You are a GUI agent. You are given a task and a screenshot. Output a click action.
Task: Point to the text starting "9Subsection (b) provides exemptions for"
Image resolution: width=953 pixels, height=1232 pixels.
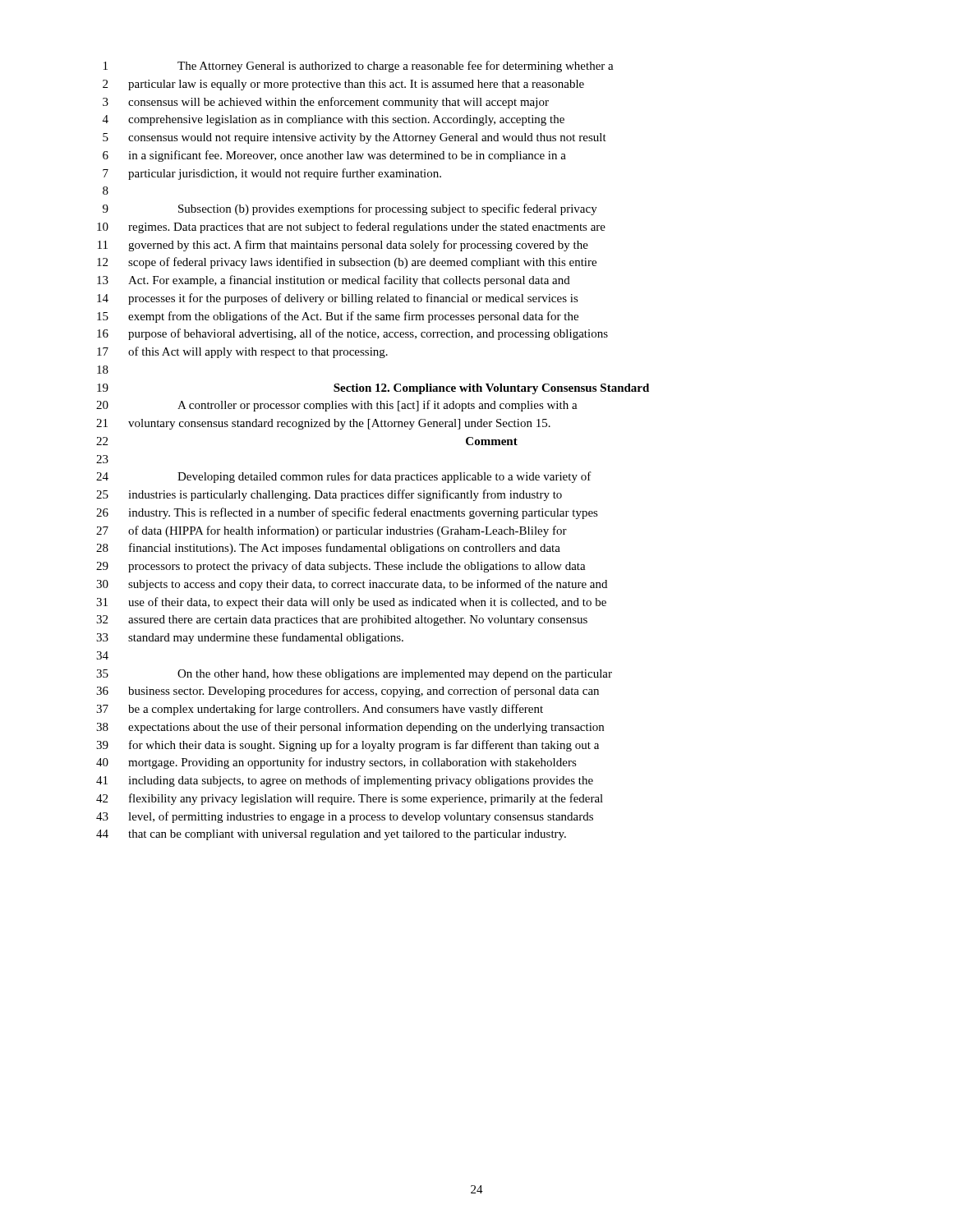(468, 281)
